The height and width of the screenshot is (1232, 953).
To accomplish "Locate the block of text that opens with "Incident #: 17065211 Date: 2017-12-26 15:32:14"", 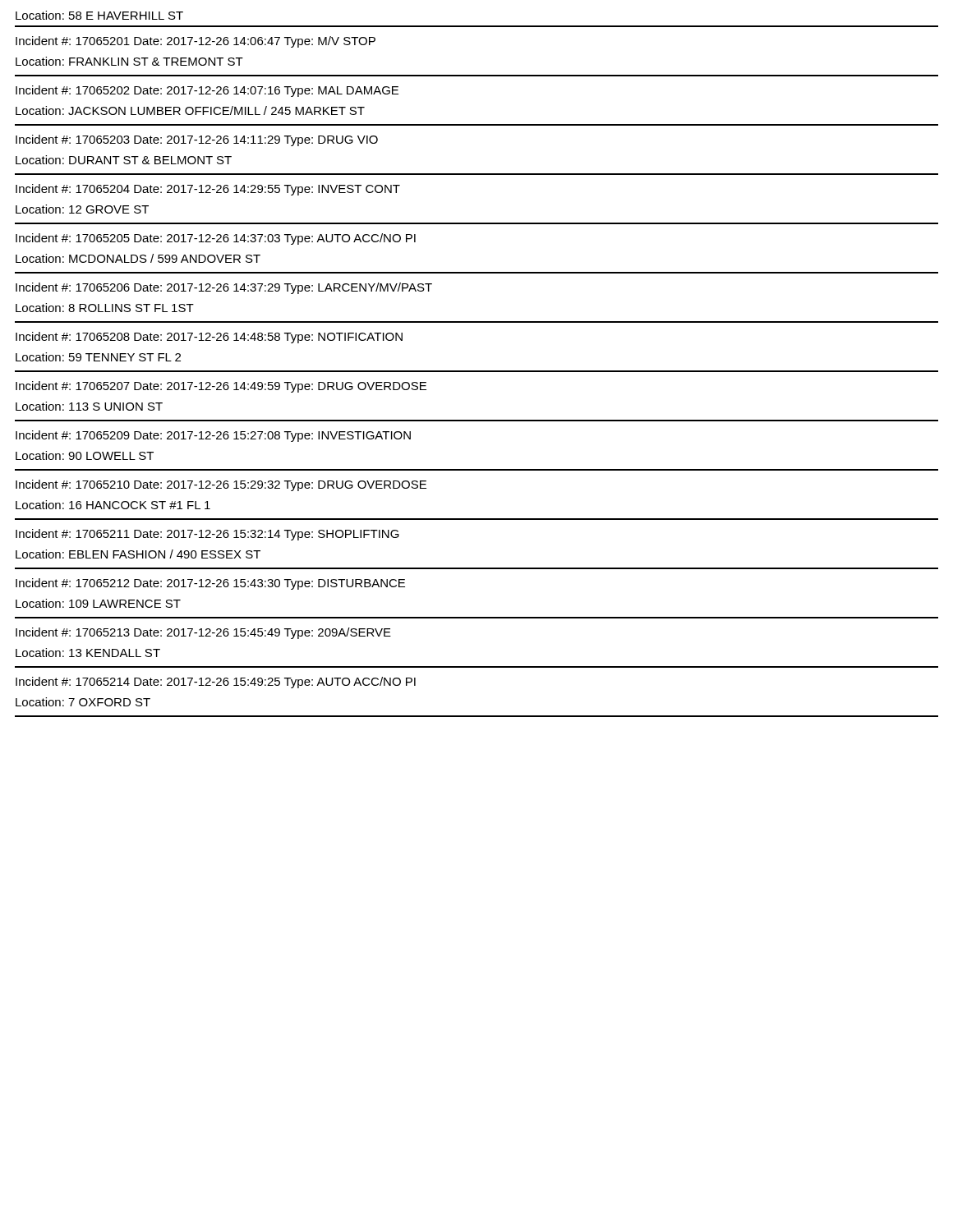I will click(207, 535).
